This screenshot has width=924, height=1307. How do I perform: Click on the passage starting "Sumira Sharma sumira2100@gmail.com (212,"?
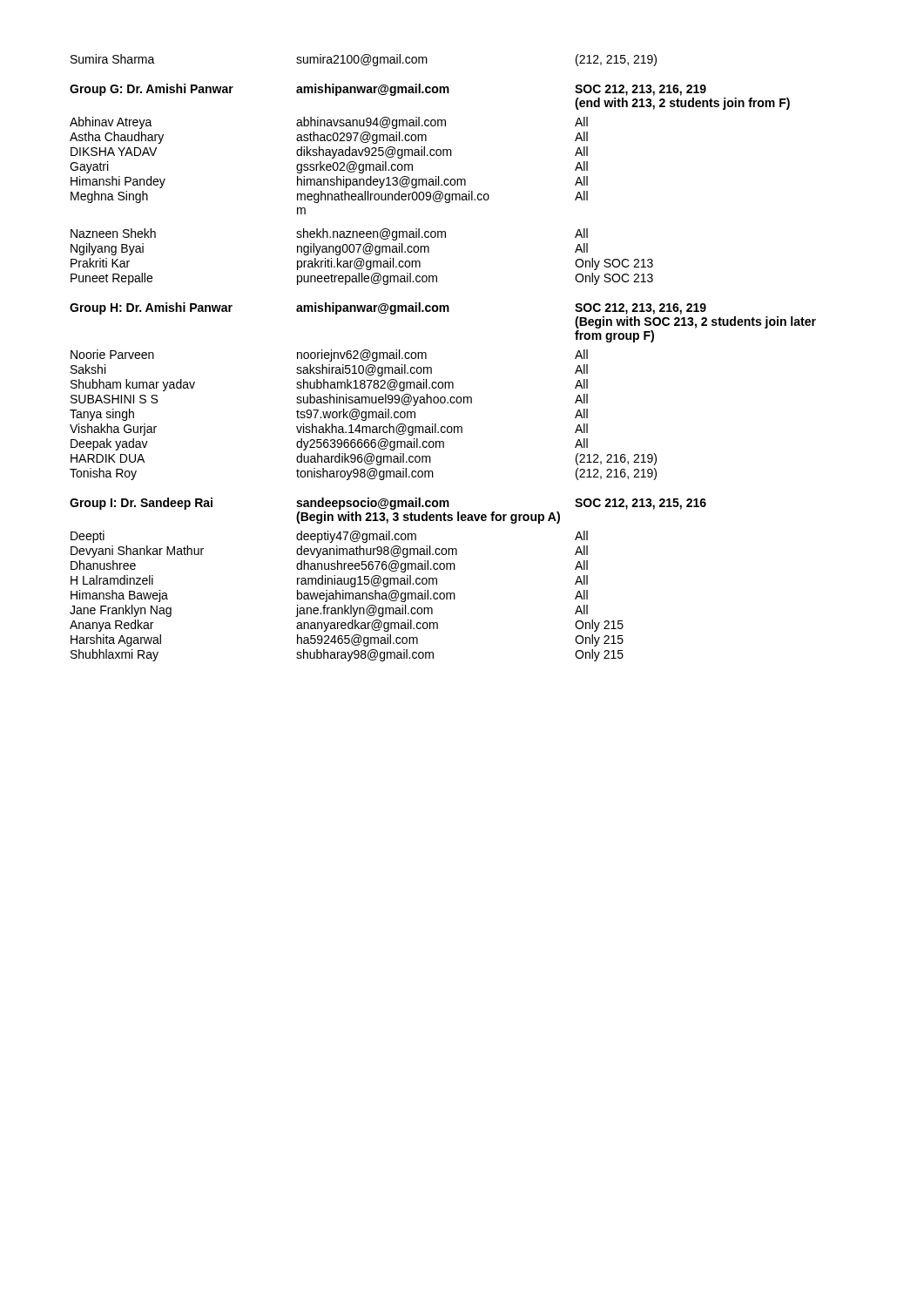click(x=364, y=60)
